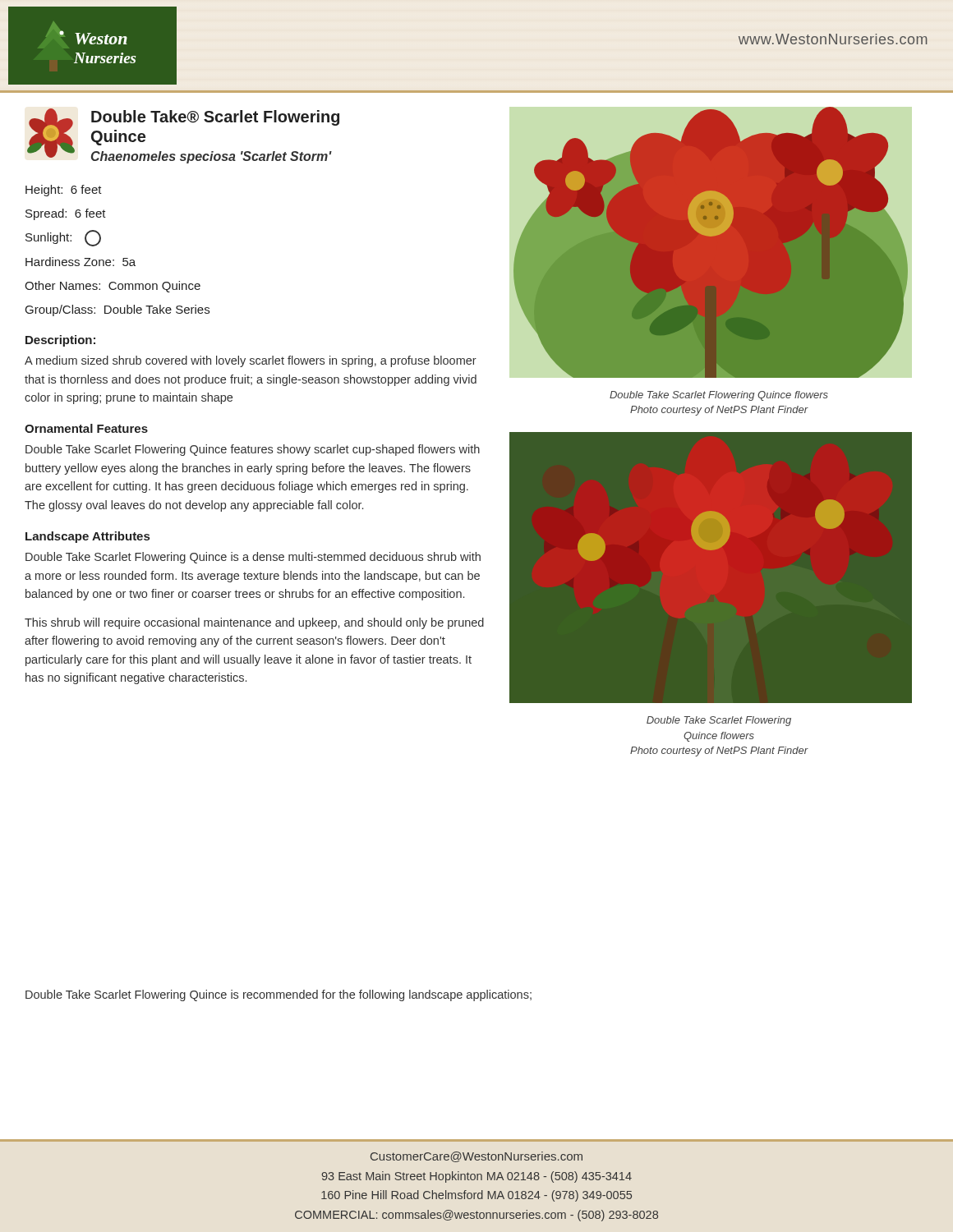Find the text block containing "This shrub will"
Image resolution: width=953 pixels, height=1232 pixels.
tap(254, 650)
